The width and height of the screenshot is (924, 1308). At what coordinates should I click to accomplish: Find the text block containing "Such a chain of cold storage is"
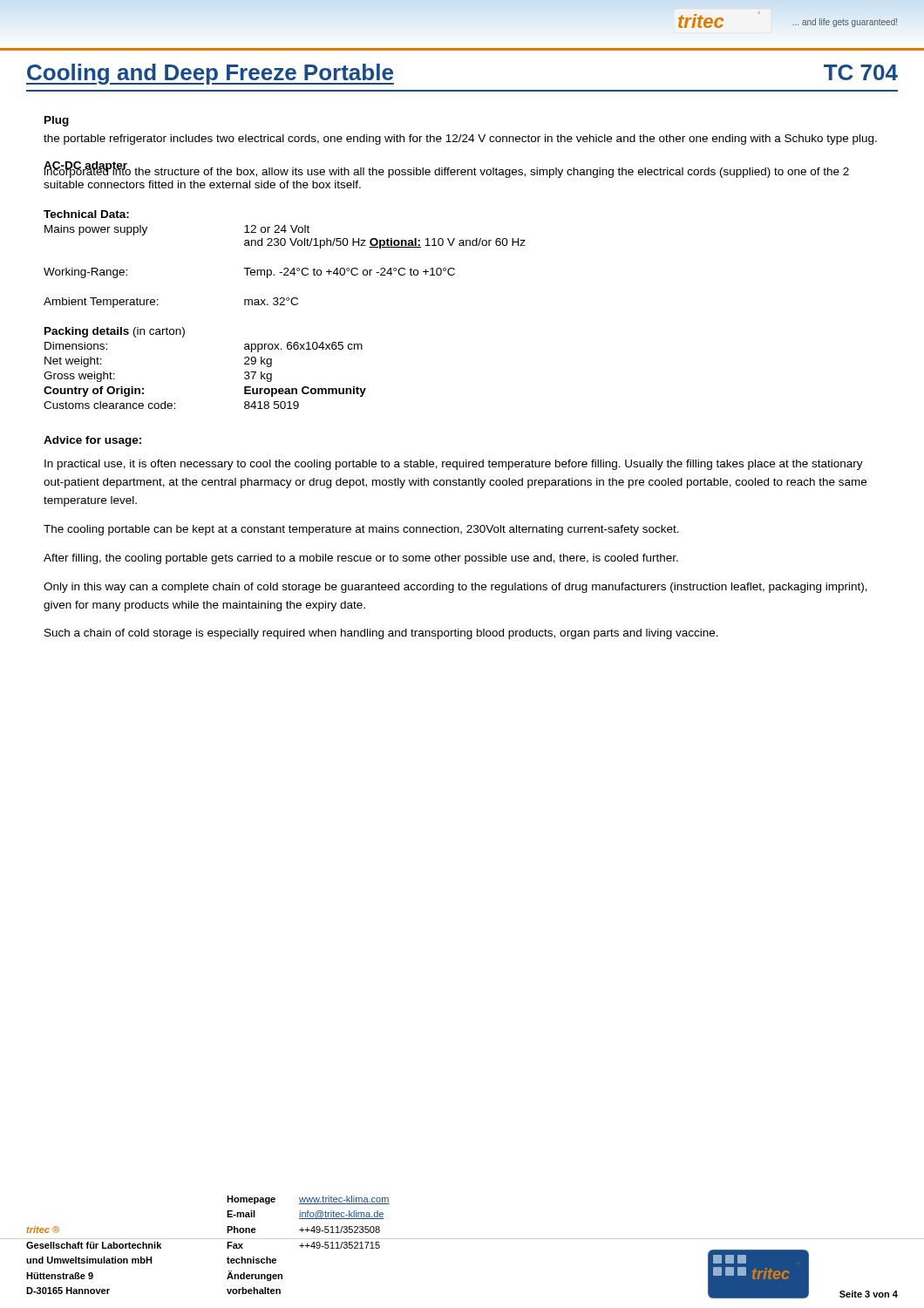click(381, 633)
